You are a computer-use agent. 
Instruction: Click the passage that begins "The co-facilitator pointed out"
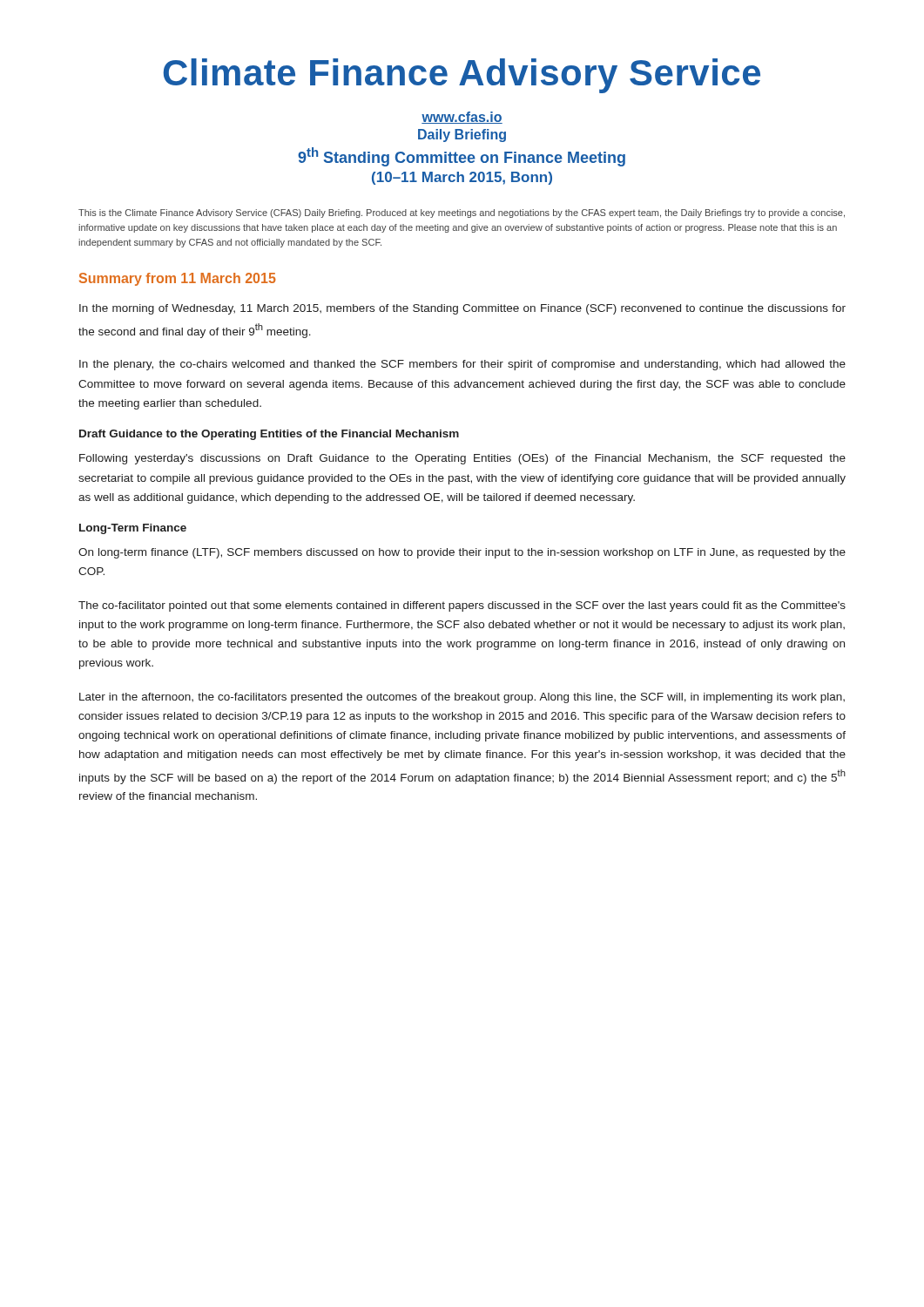click(462, 634)
